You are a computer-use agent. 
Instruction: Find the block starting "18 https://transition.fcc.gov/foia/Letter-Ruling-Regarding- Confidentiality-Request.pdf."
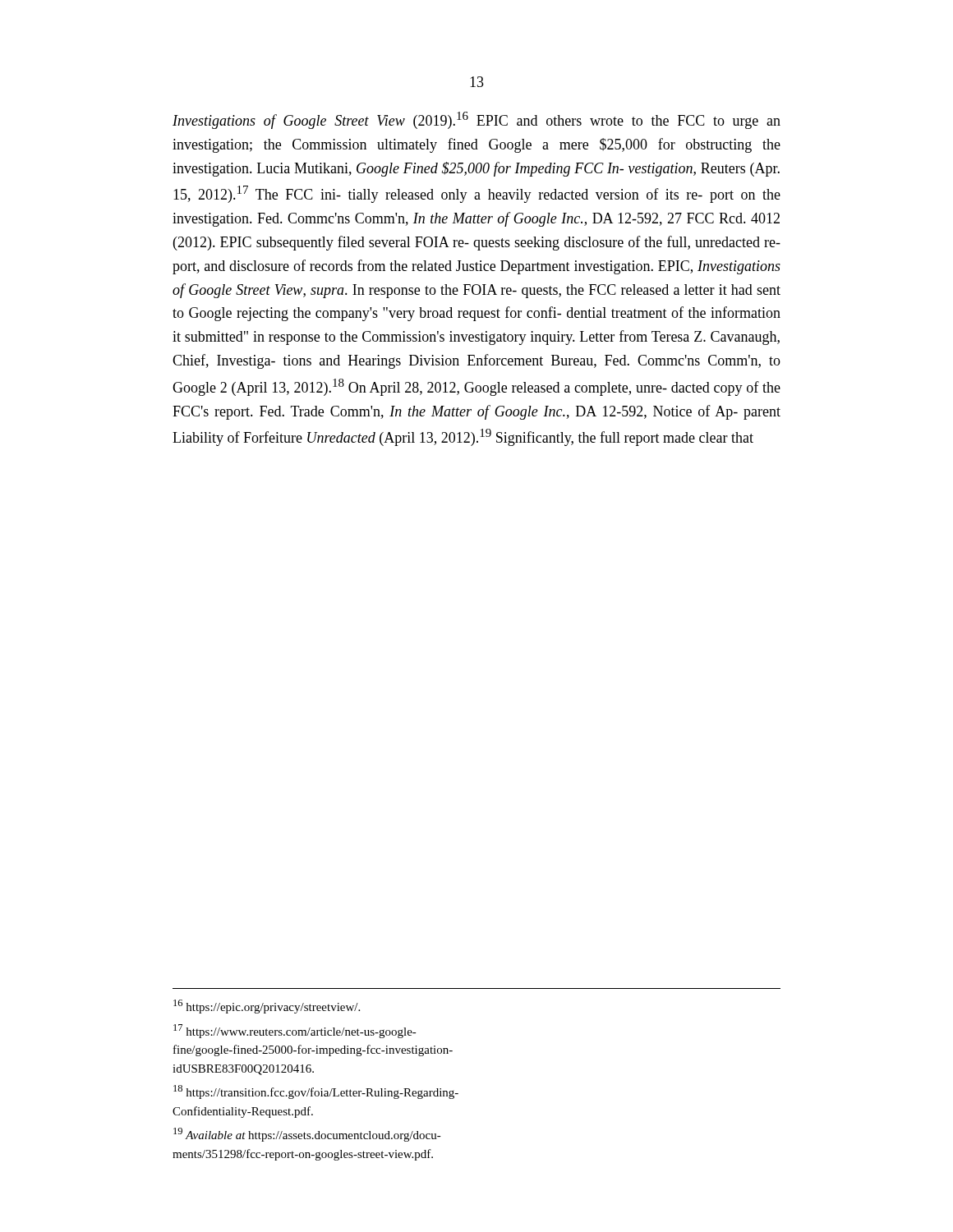click(316, 1100)
